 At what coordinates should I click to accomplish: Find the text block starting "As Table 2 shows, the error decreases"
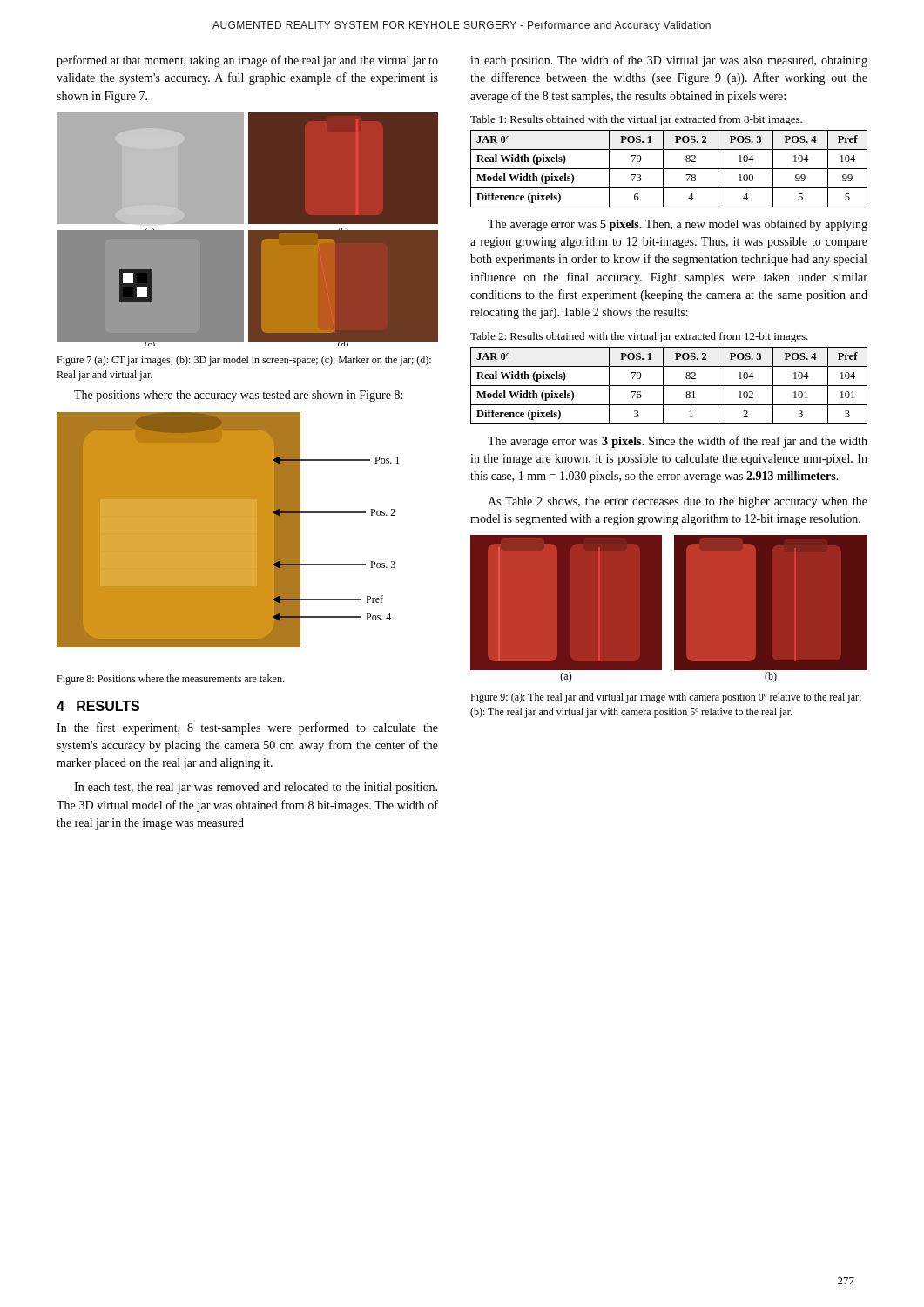point(669,510)
